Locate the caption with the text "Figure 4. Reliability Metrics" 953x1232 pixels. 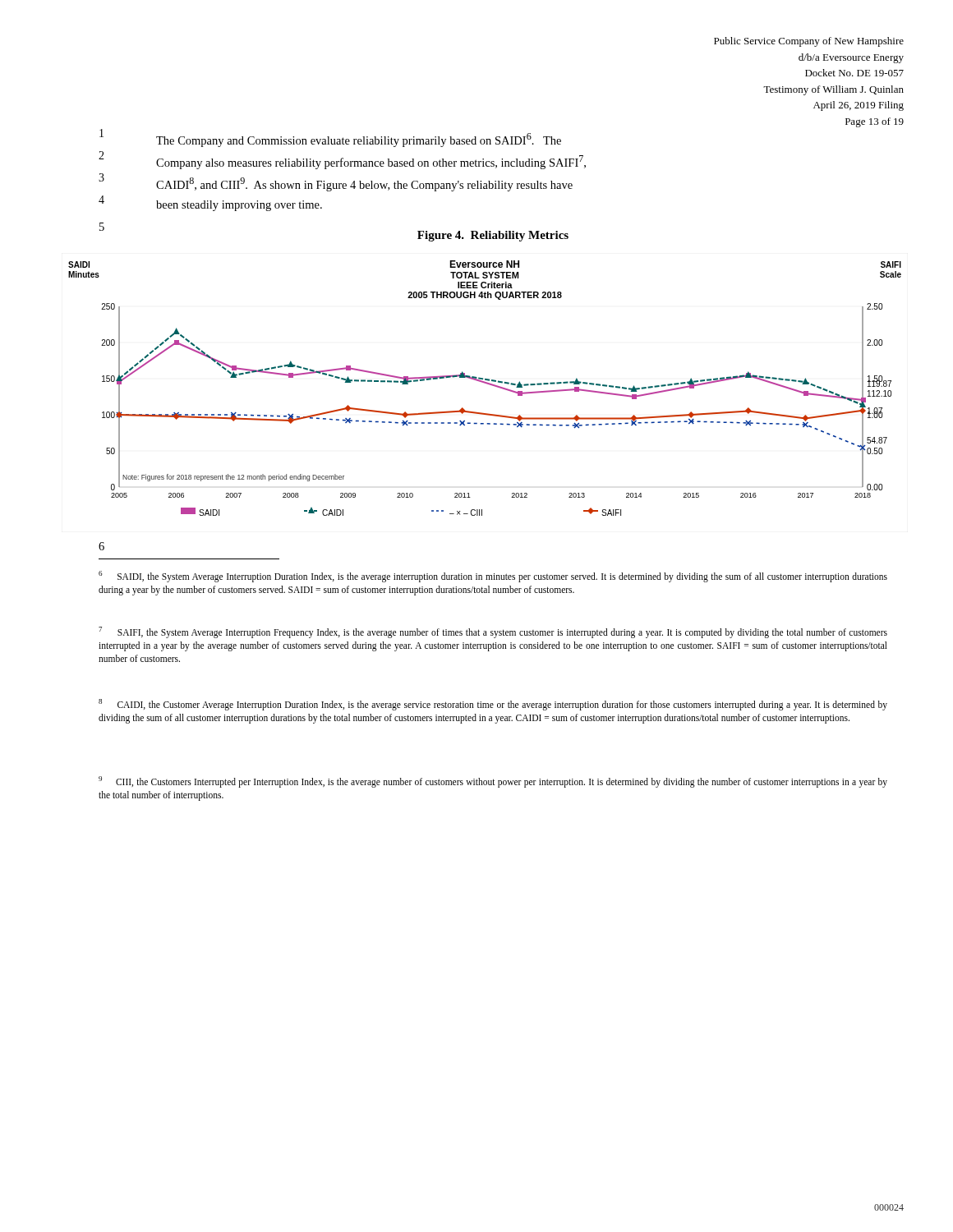pyautogui.click(x=493, y=235)
